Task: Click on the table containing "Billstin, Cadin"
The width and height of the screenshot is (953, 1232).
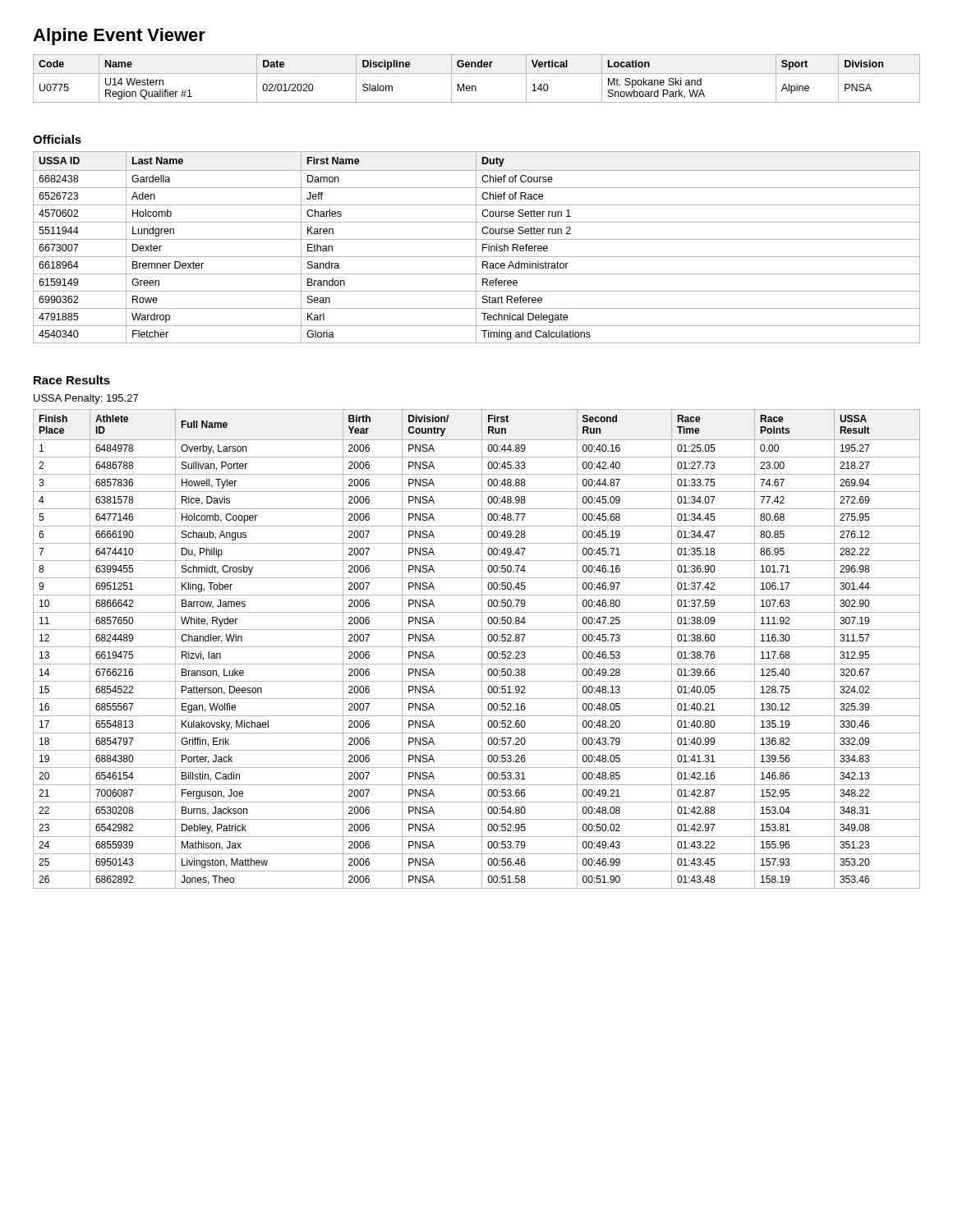Action: (476, 649)
